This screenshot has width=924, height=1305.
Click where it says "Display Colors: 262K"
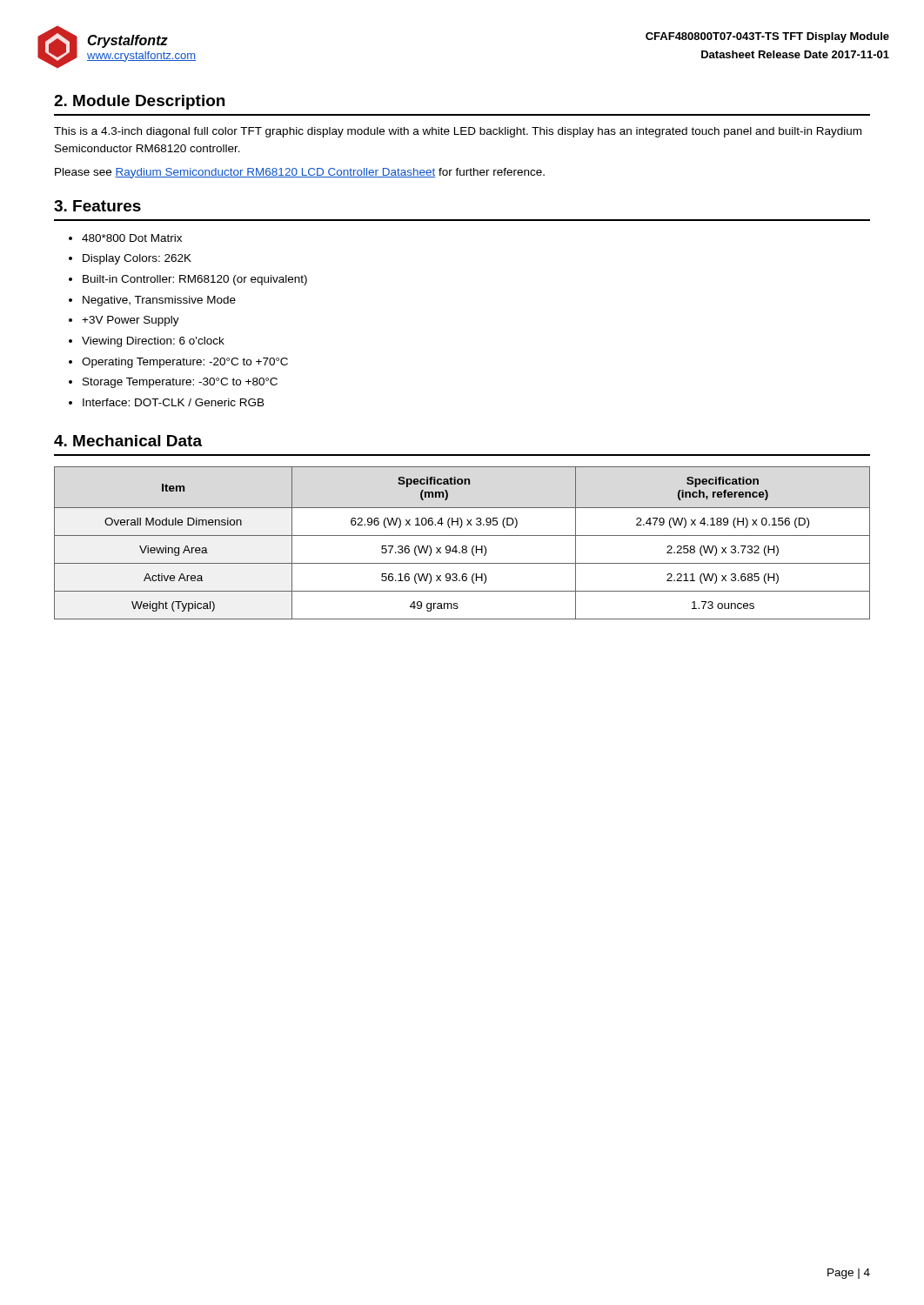pos(137,258)
